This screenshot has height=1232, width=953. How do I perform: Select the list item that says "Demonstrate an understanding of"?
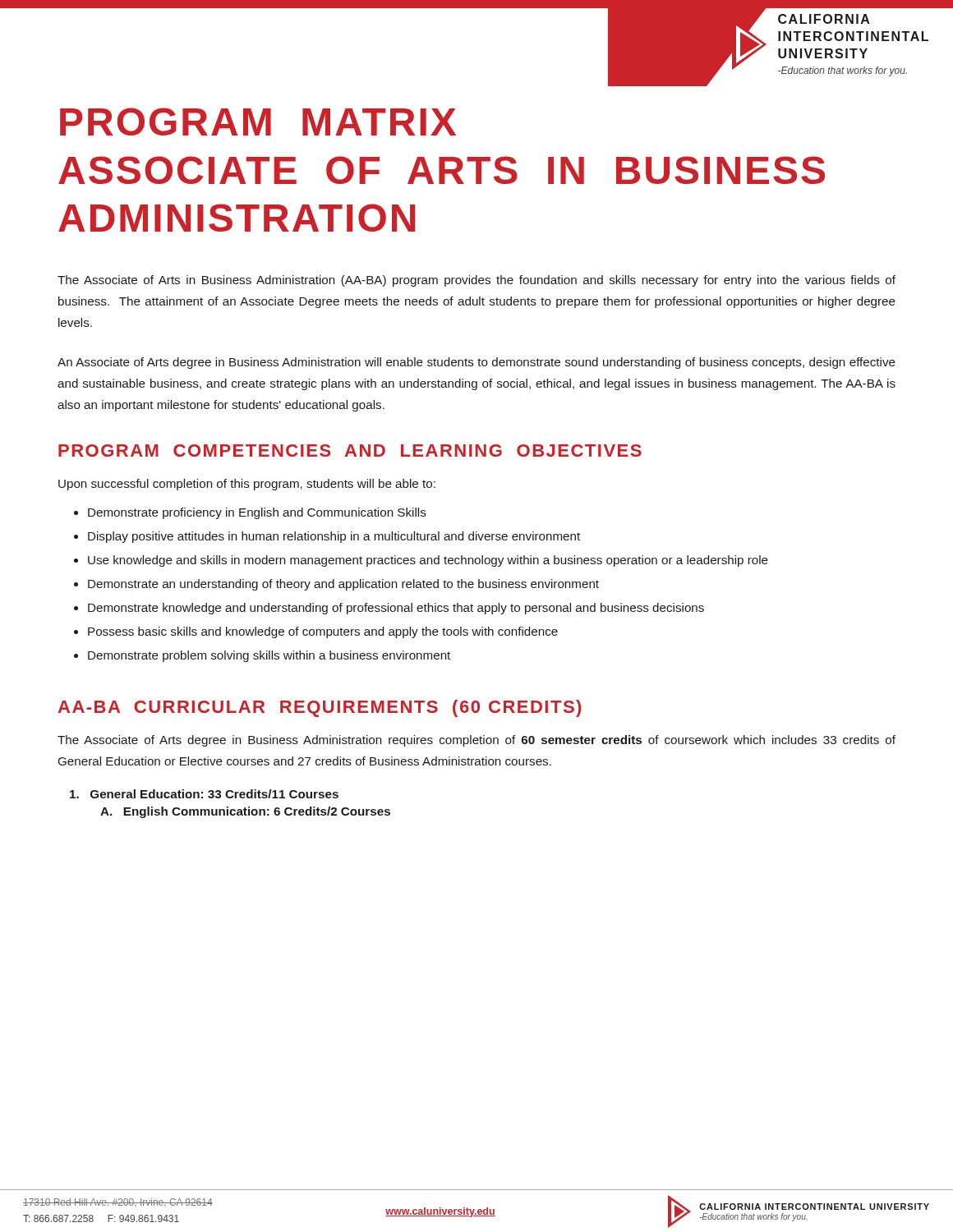click(343, 584)
